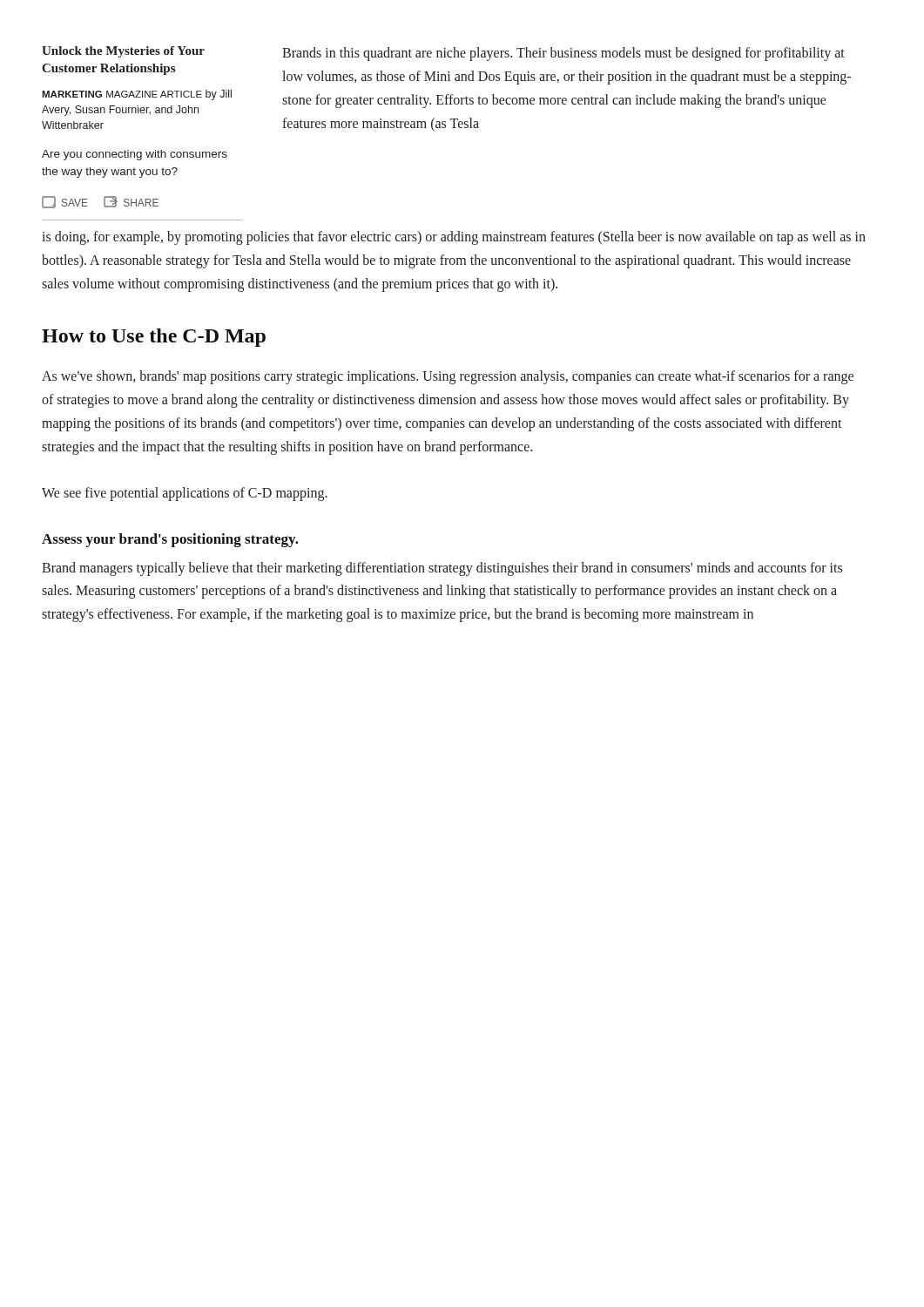924x1307 pixels.
Task: Navigate to the element starting "As we've shown, brands'"
Action: [448, 411]
